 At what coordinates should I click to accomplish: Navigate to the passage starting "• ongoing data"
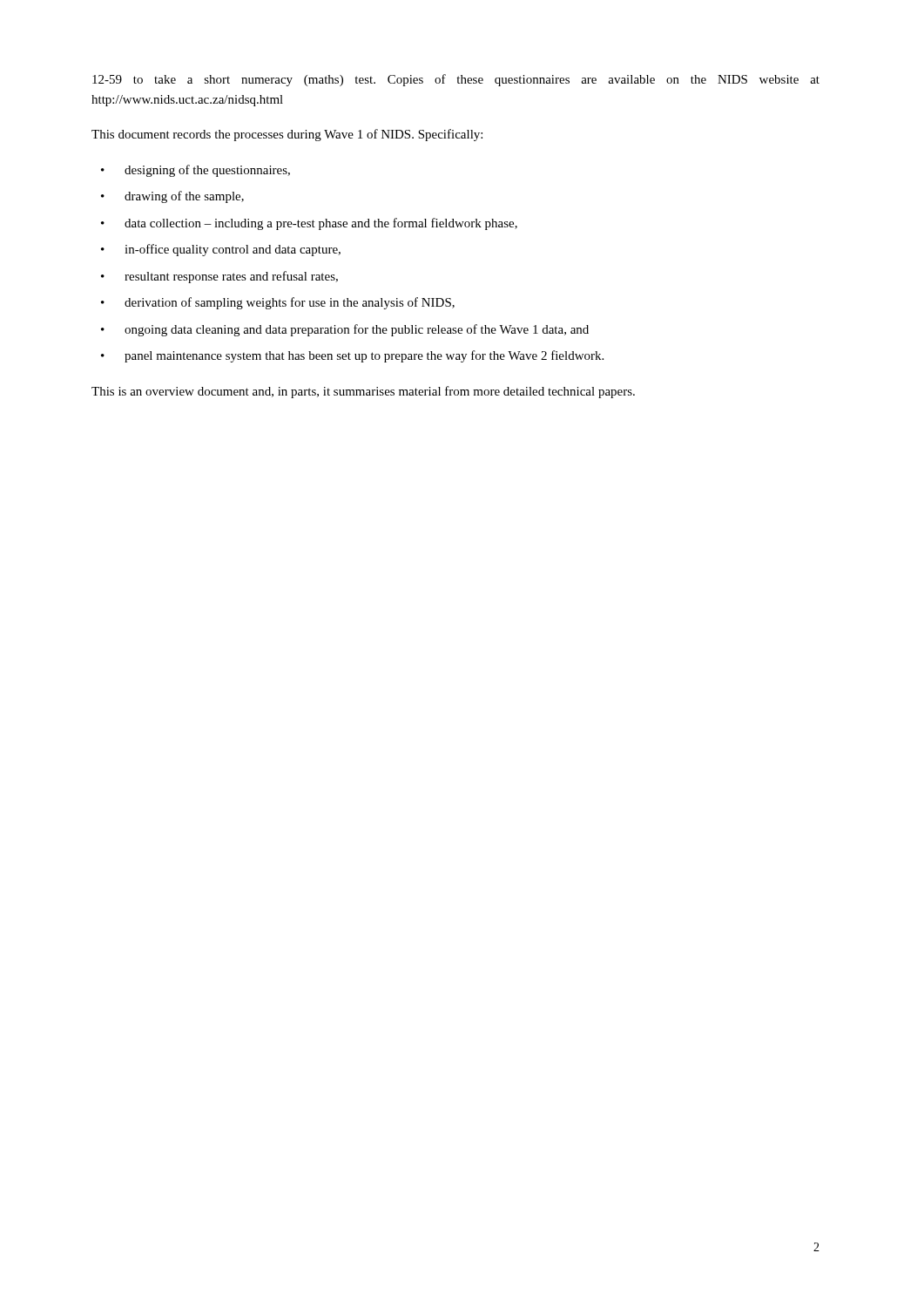[x=455, y=329]
